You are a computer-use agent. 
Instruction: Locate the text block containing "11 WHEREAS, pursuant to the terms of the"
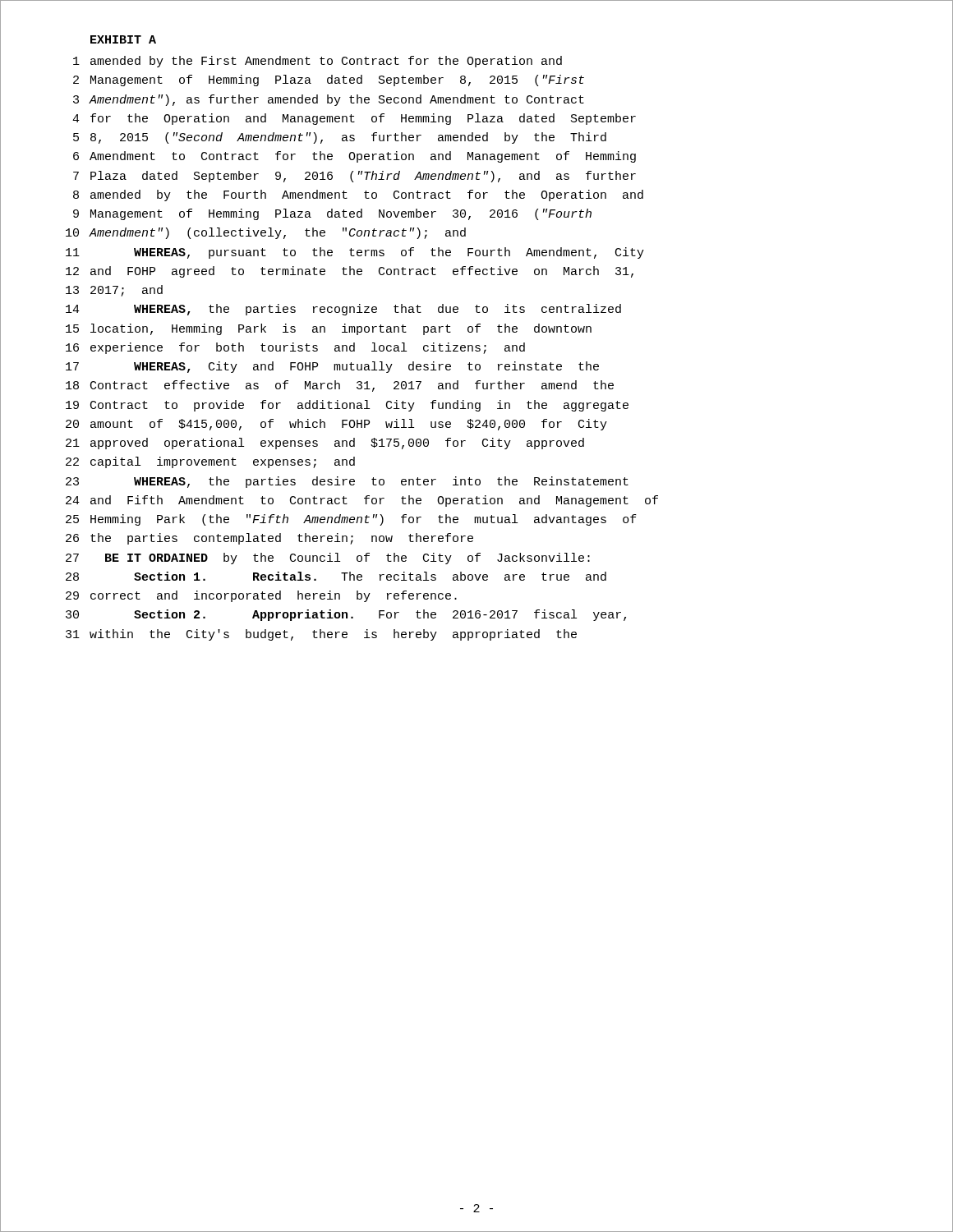476,272
